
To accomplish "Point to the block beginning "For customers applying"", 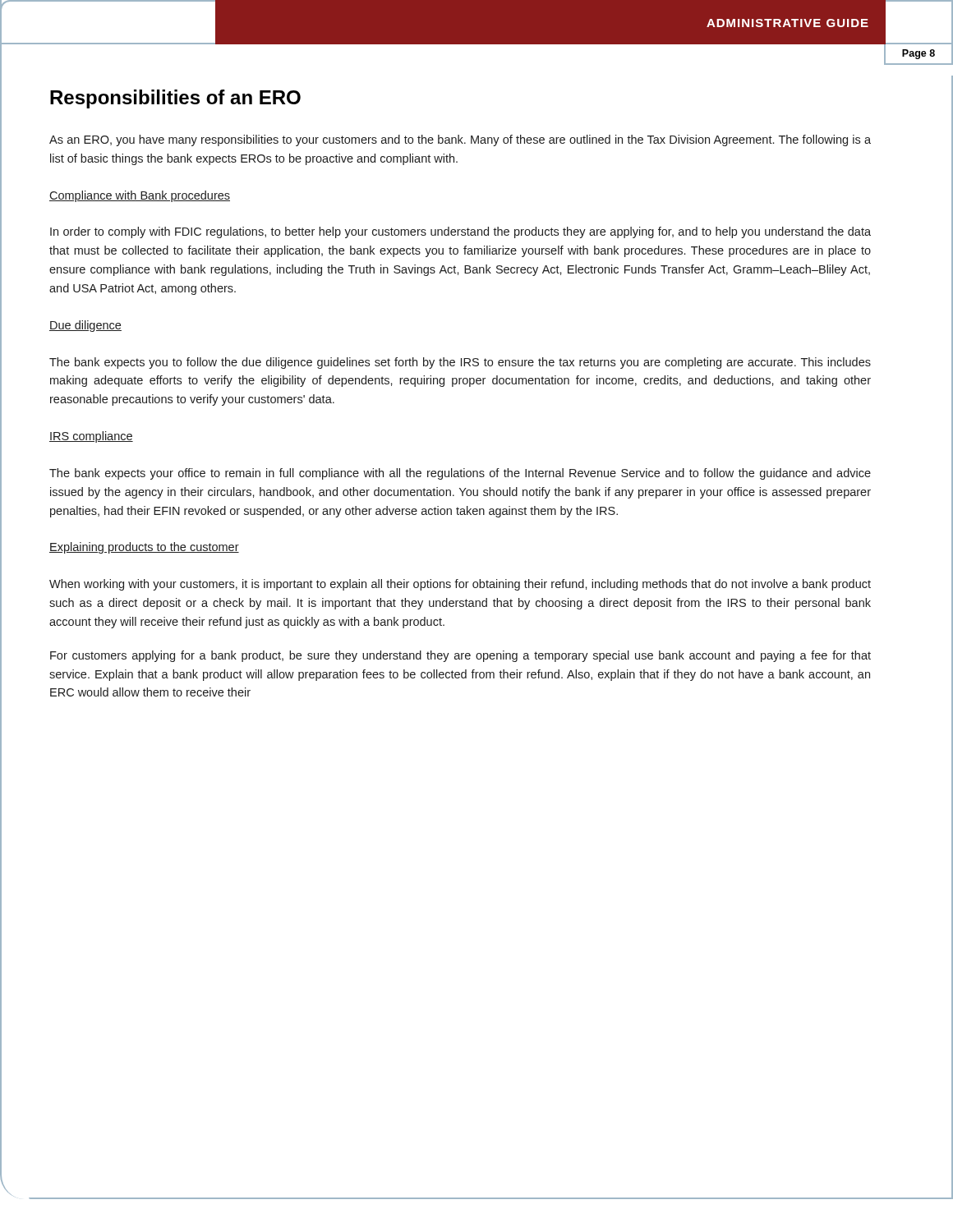I will point(460,674).
